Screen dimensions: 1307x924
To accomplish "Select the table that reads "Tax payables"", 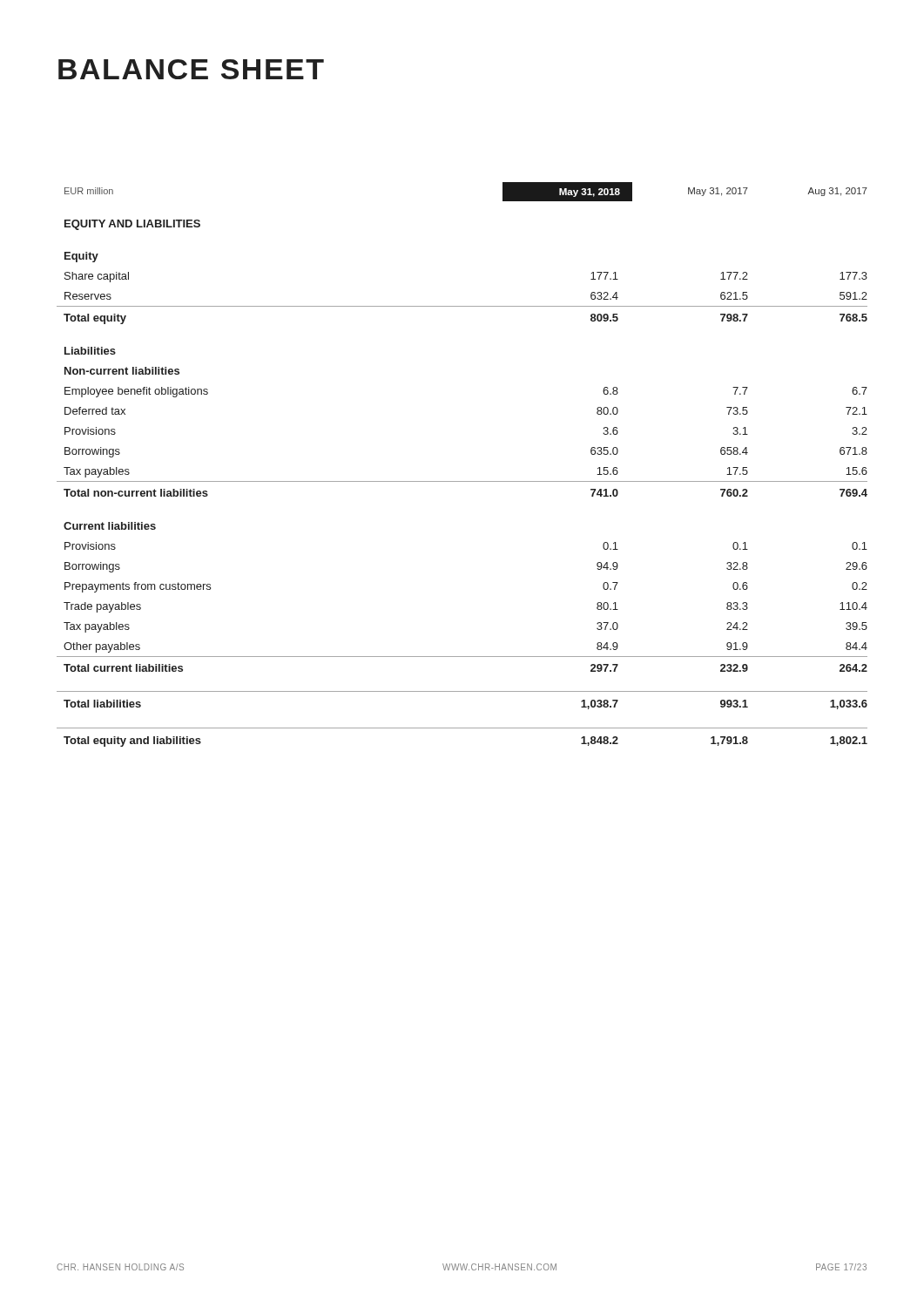I will pyautogui.click(x=462, y=467).
